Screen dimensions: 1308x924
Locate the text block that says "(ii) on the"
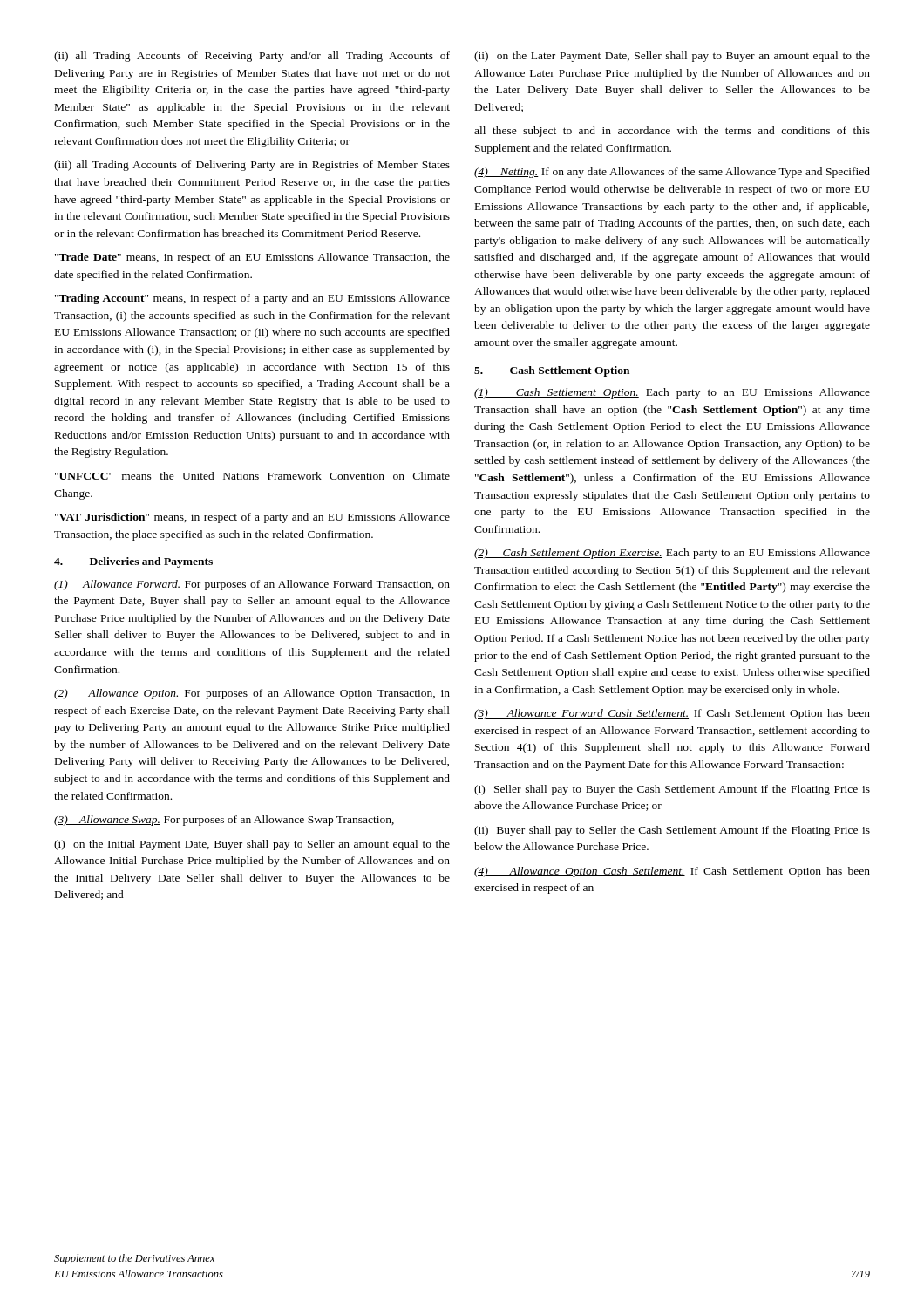pos(672,81)
